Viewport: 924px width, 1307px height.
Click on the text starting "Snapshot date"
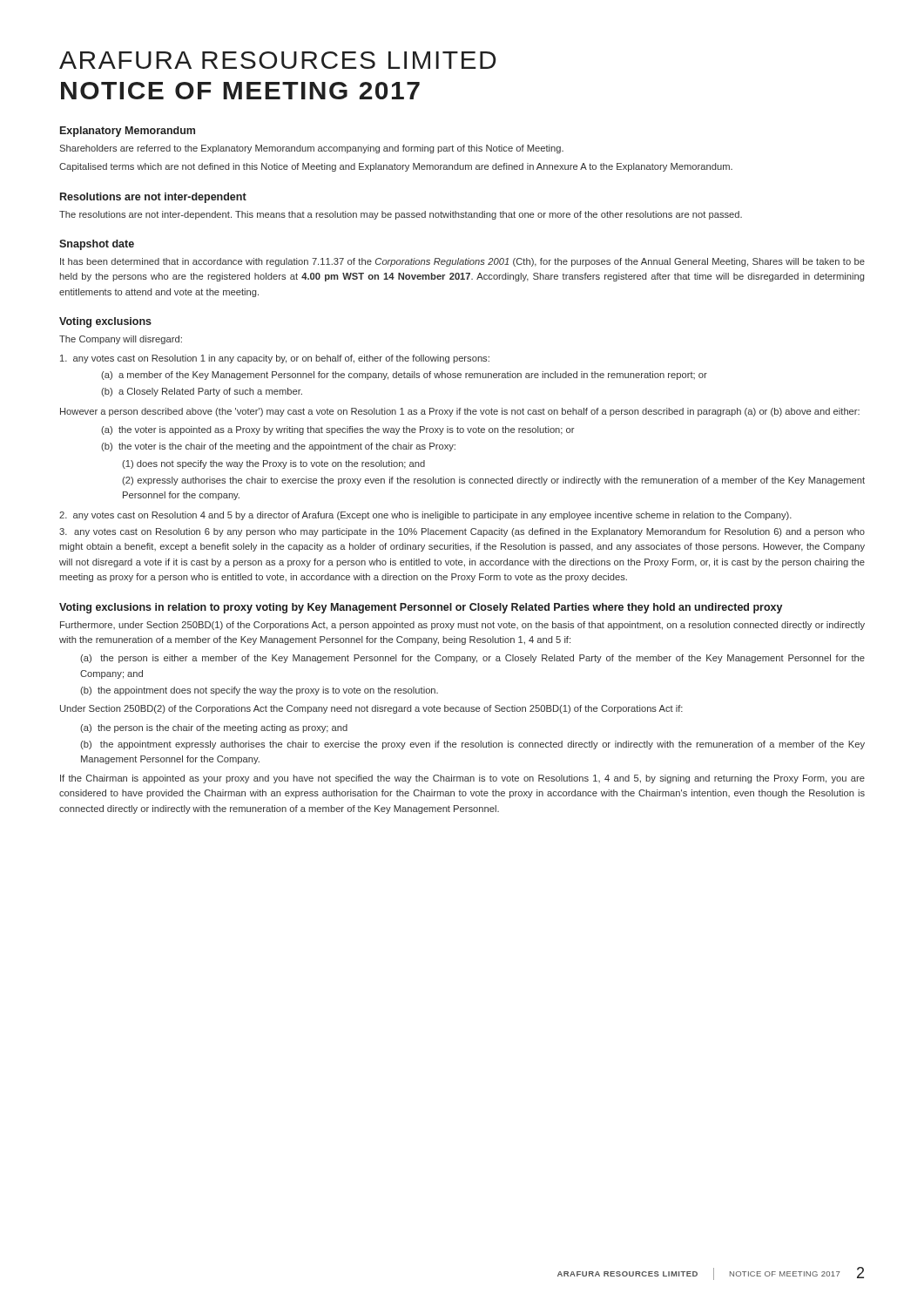[97, 244]
